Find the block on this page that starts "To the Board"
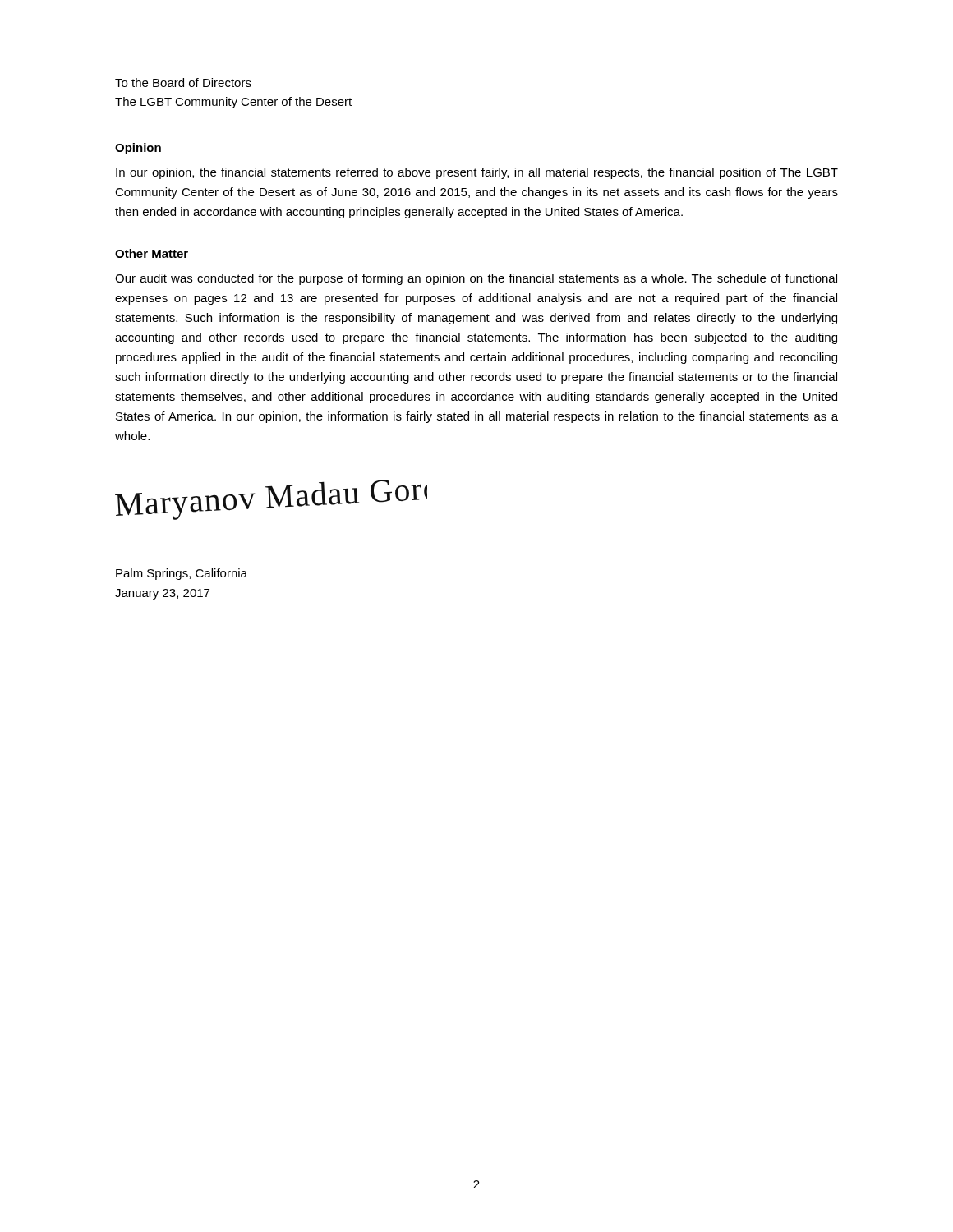The image size is (953, 1232). click(233, 92)
